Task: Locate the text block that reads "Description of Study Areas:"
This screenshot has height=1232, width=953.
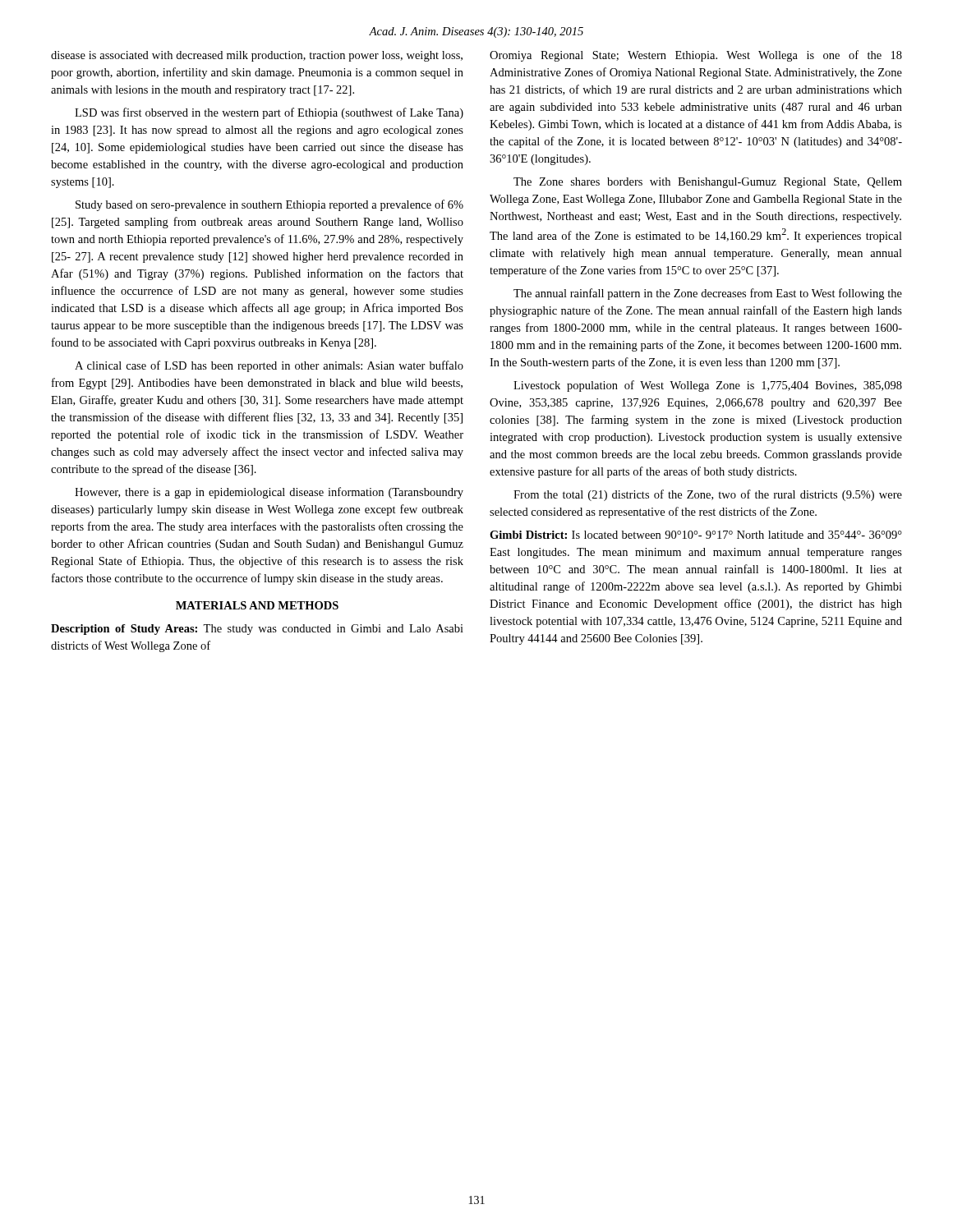Action: tap(257, 637)
